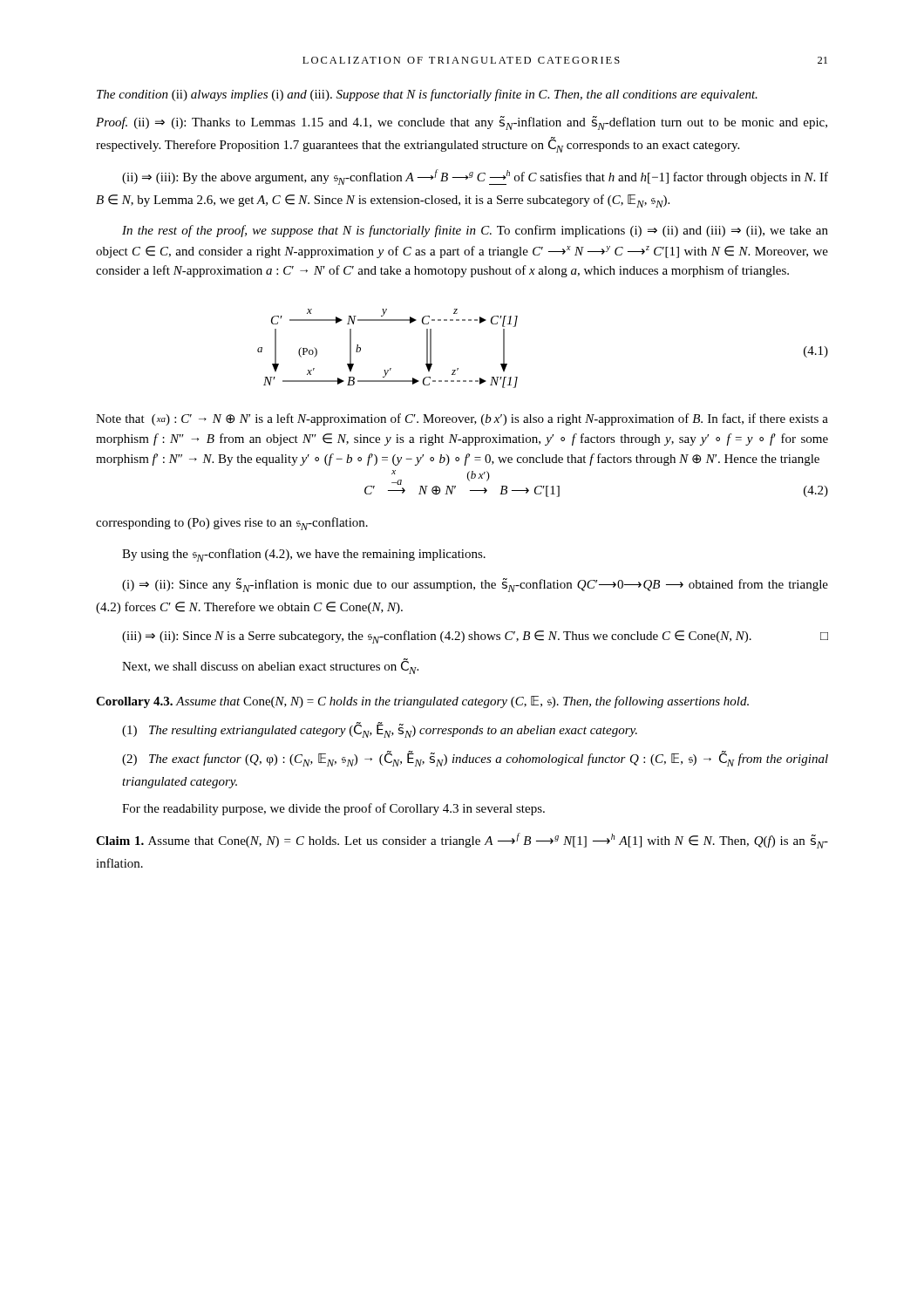Image resolution: width=924 pixels, height=1308 pixels.
Task: Locate the passage starting "(iii) ⇒ (ii): Since N is a"
Action: click(475, 636)
